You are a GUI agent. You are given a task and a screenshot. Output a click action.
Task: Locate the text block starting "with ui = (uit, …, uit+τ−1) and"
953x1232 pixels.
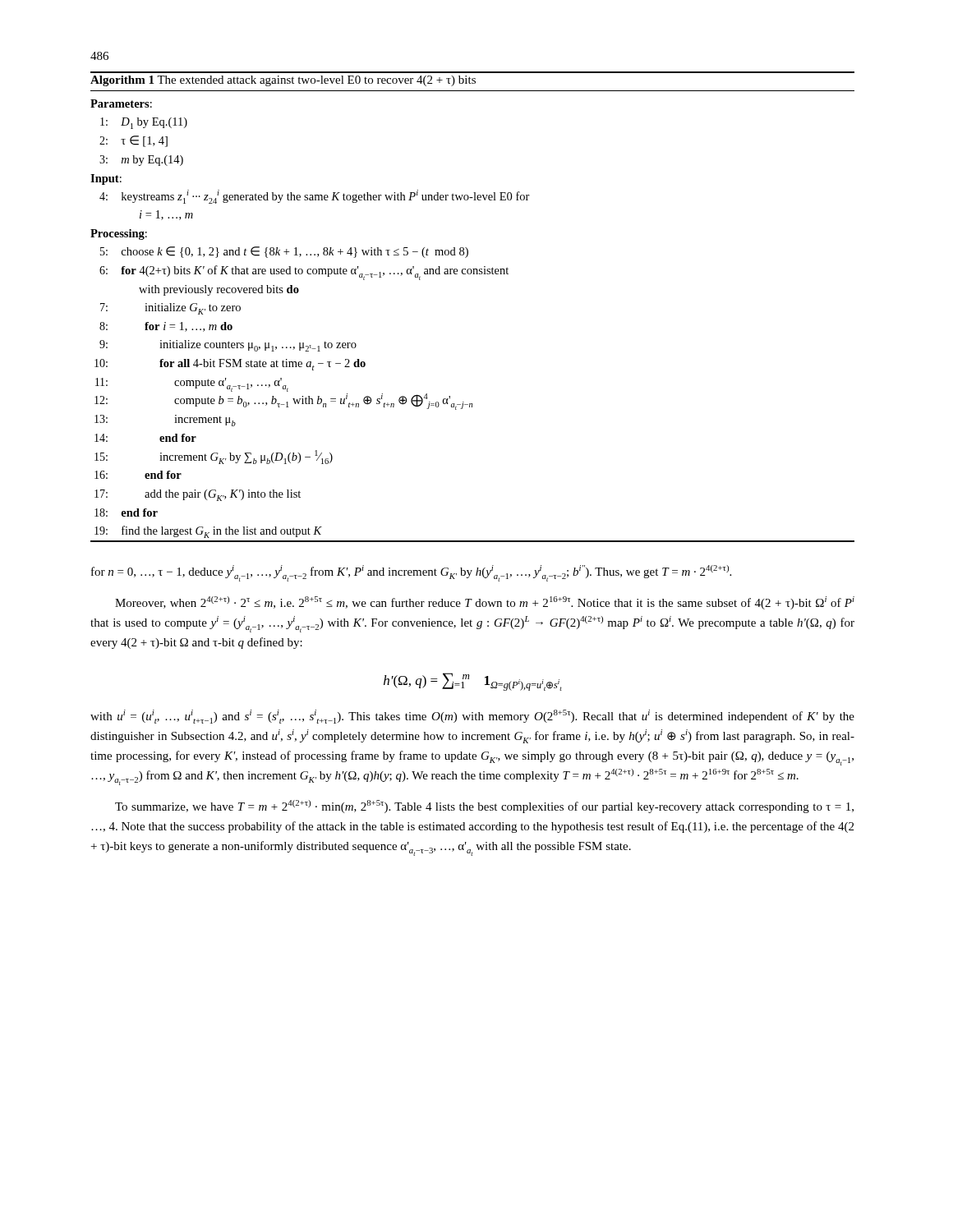tap(472, 746)
